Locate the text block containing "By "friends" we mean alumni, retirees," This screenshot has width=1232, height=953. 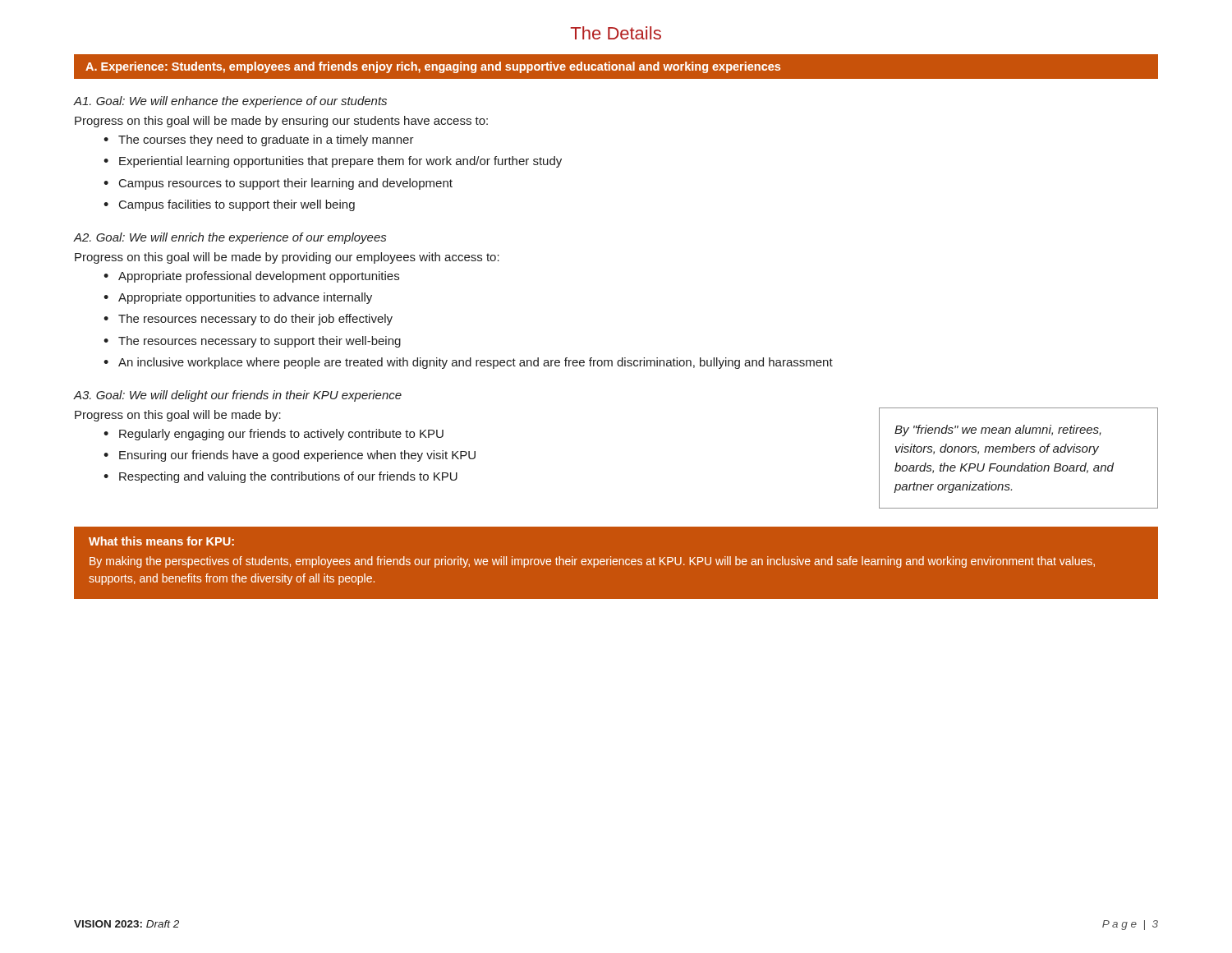[x=1004, y=458]
